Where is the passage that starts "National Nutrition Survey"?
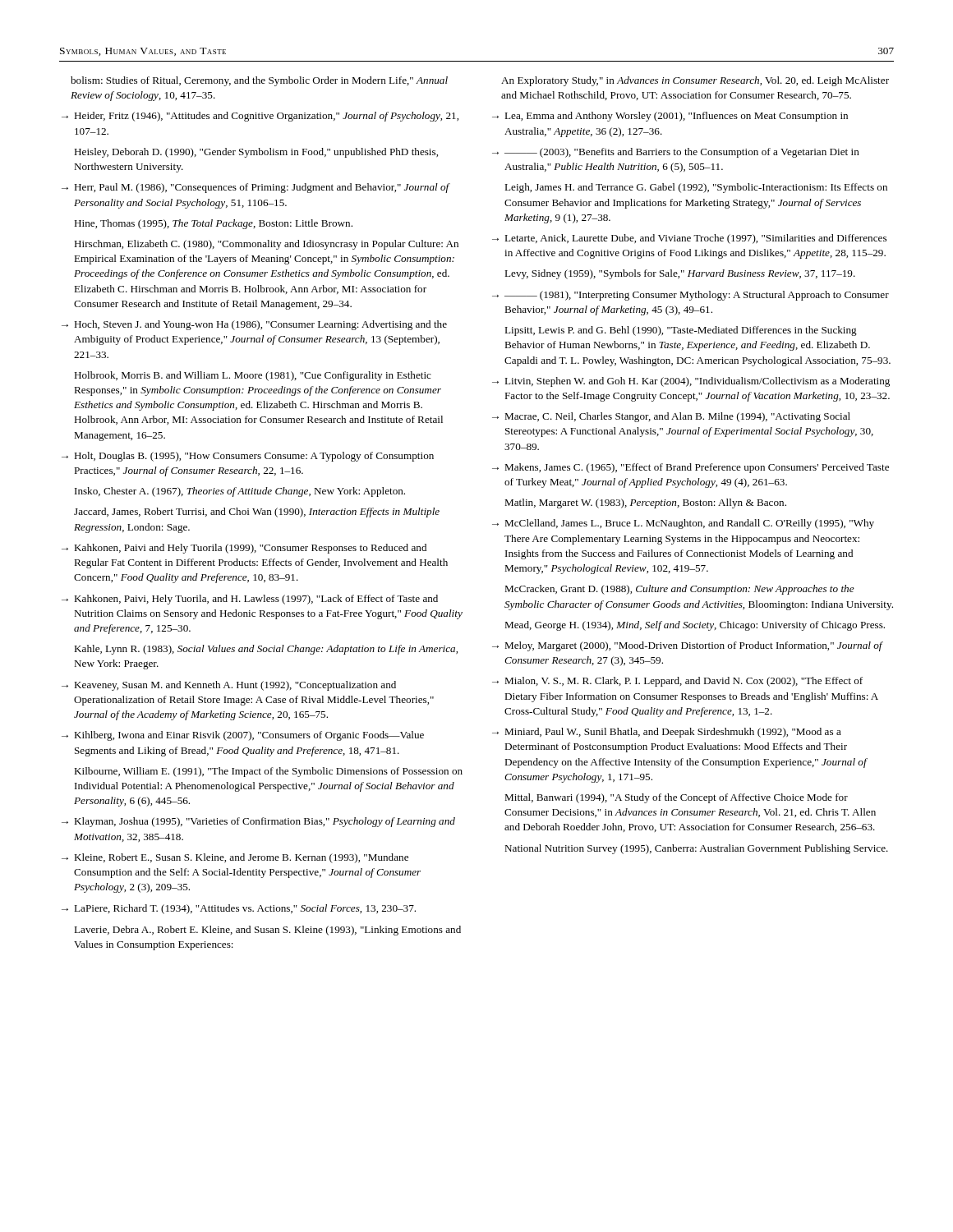Viewport: 953px width, 1232px height. point(696,848)
